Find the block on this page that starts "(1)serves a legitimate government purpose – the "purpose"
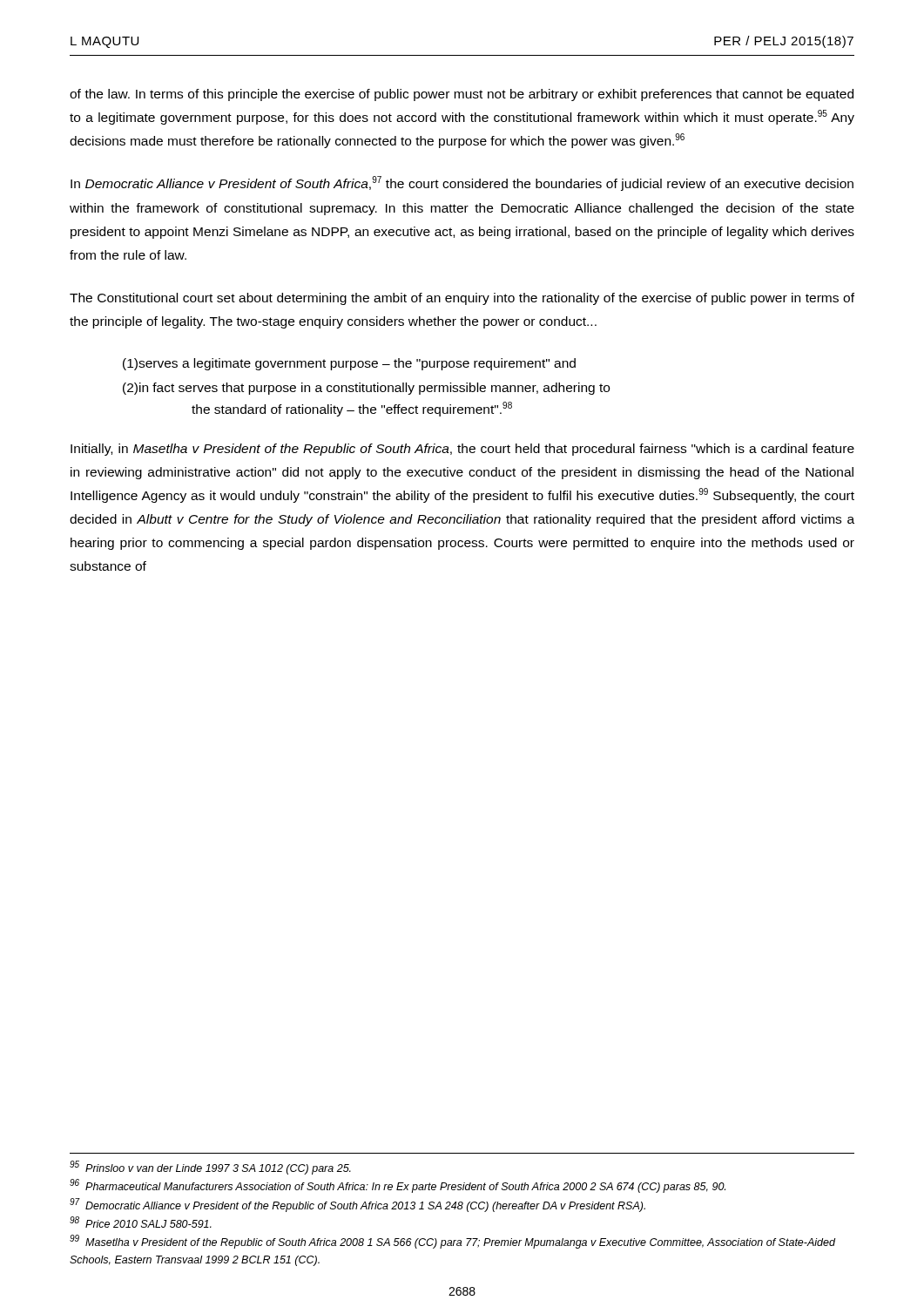The width and height of the screenshot is (924, 1307). tap(349, 363)
